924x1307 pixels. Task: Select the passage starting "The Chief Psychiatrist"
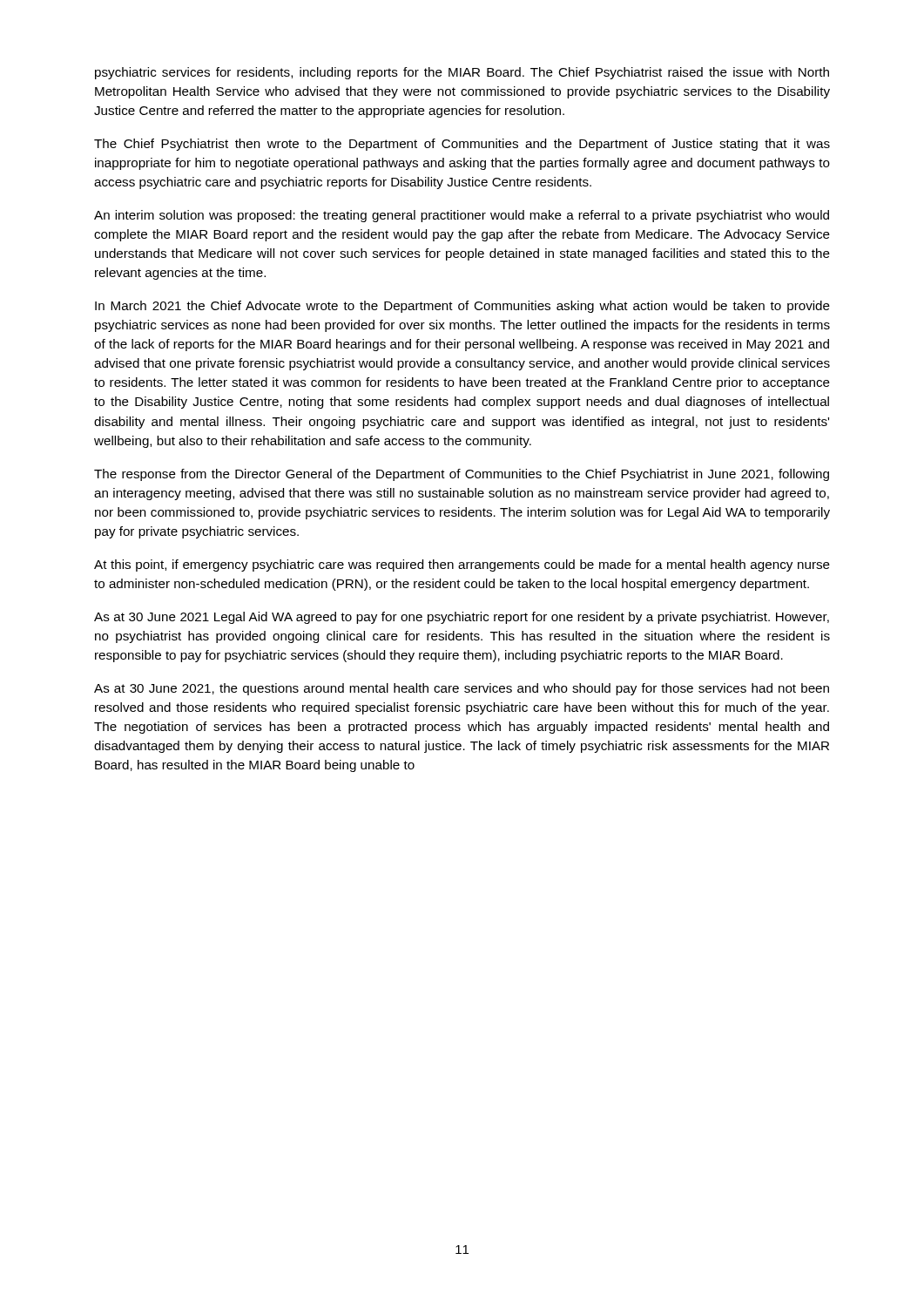pos(462,163)
